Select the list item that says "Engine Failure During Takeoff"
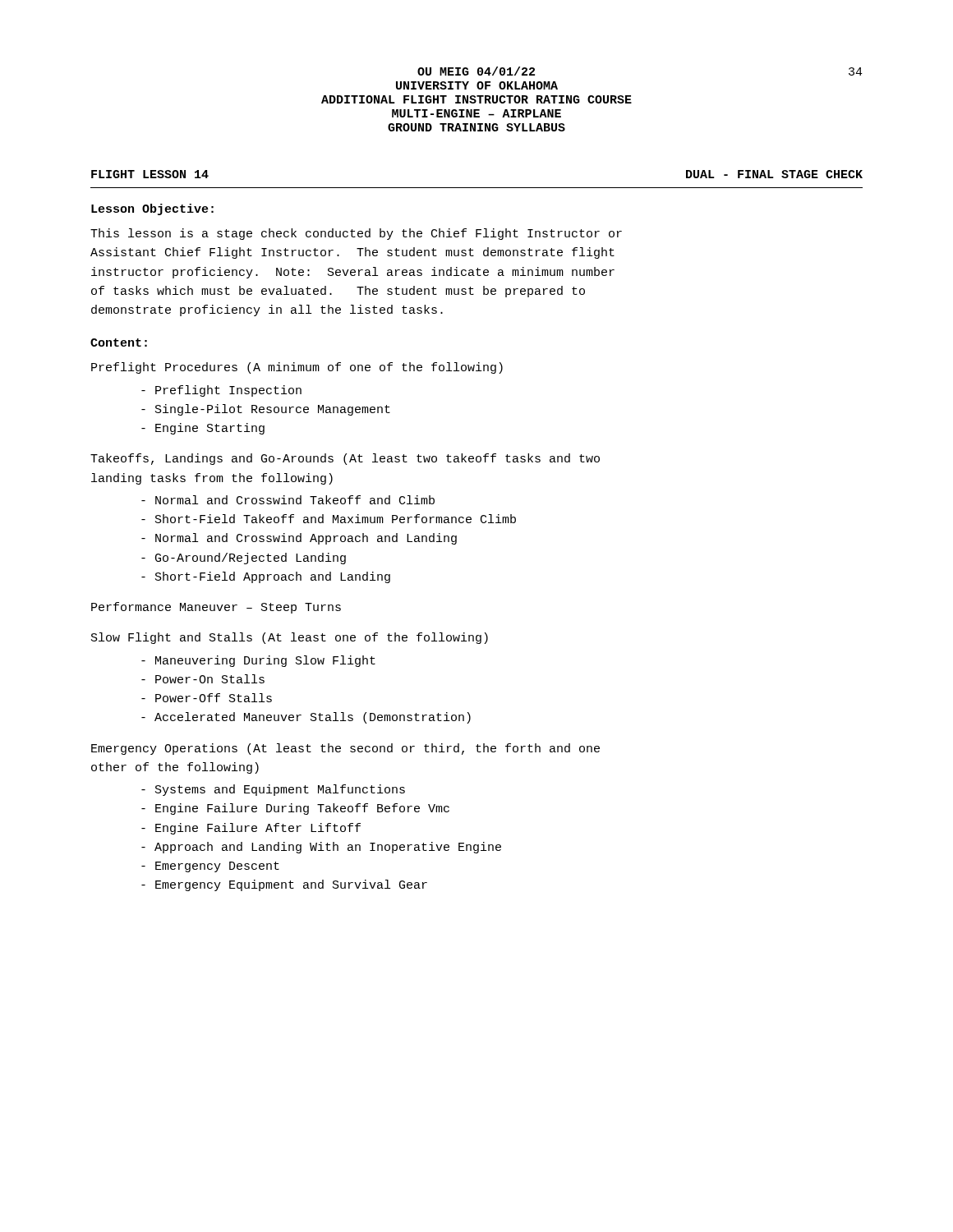Screen dimensions: 1232x953 (295, 810)
